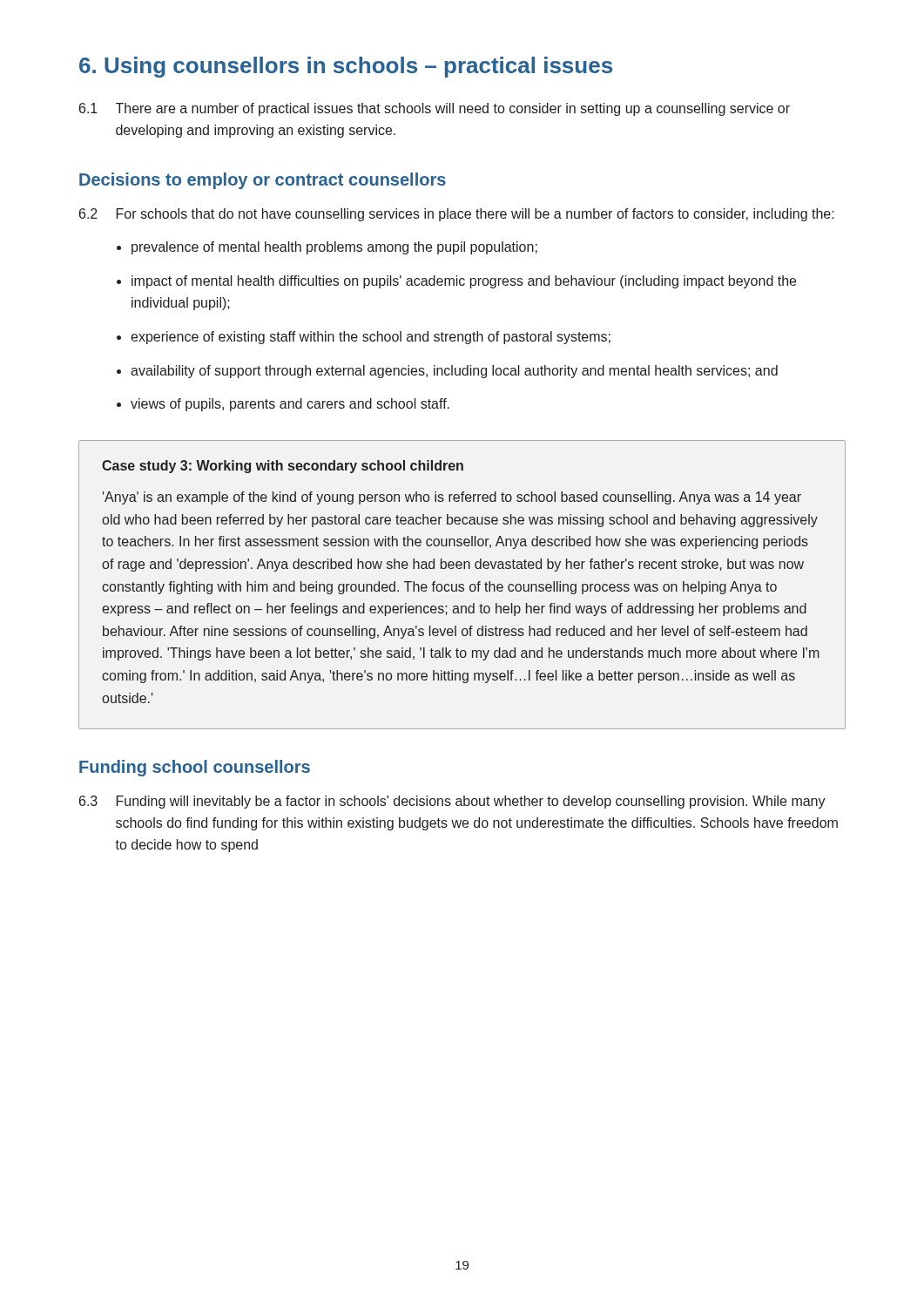Locate the section header that says "Funding school counsellors"
Screen dimensions: 1307x924
tap(195, 768)
